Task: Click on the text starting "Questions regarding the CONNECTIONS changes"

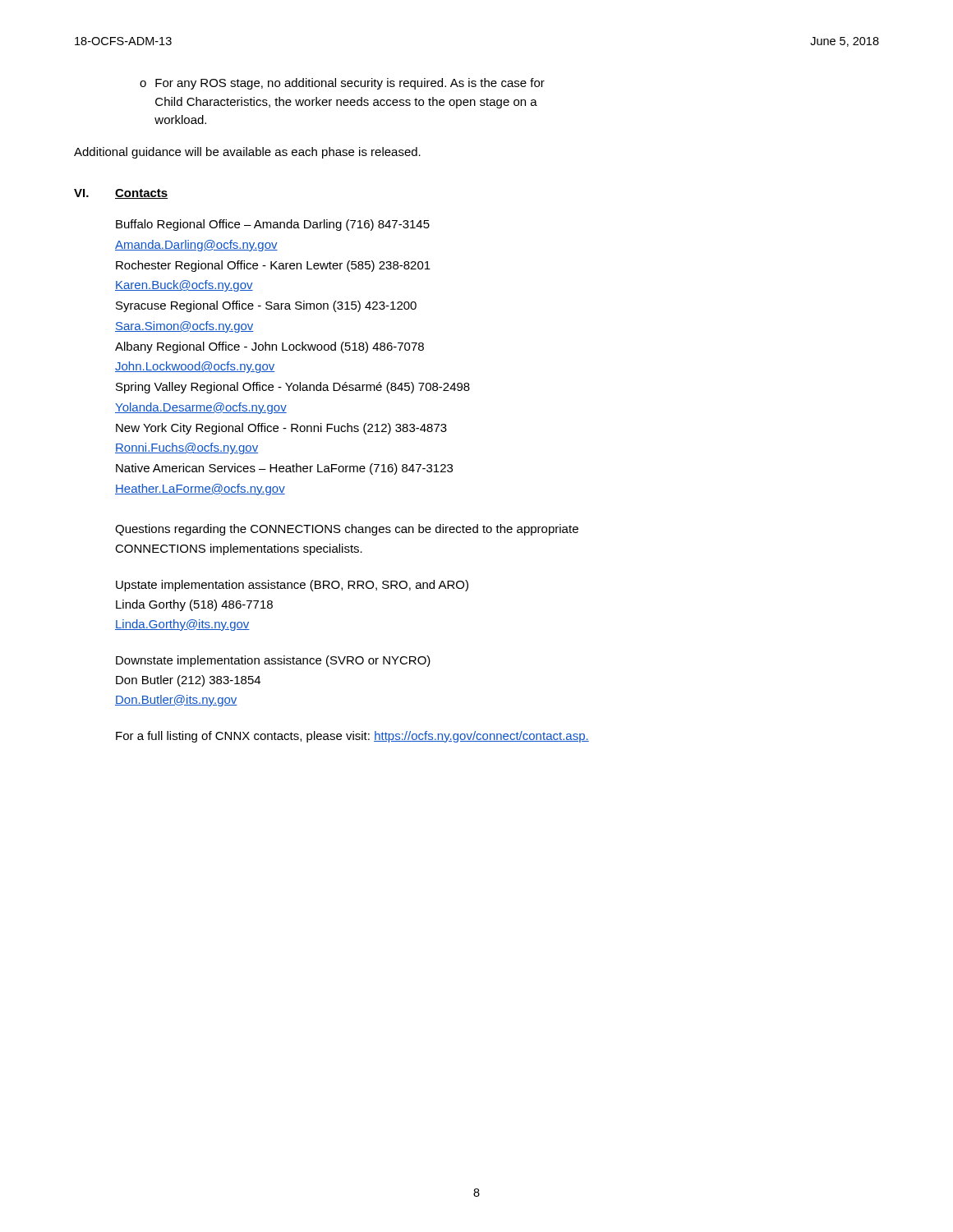Action: click(347, 538)
